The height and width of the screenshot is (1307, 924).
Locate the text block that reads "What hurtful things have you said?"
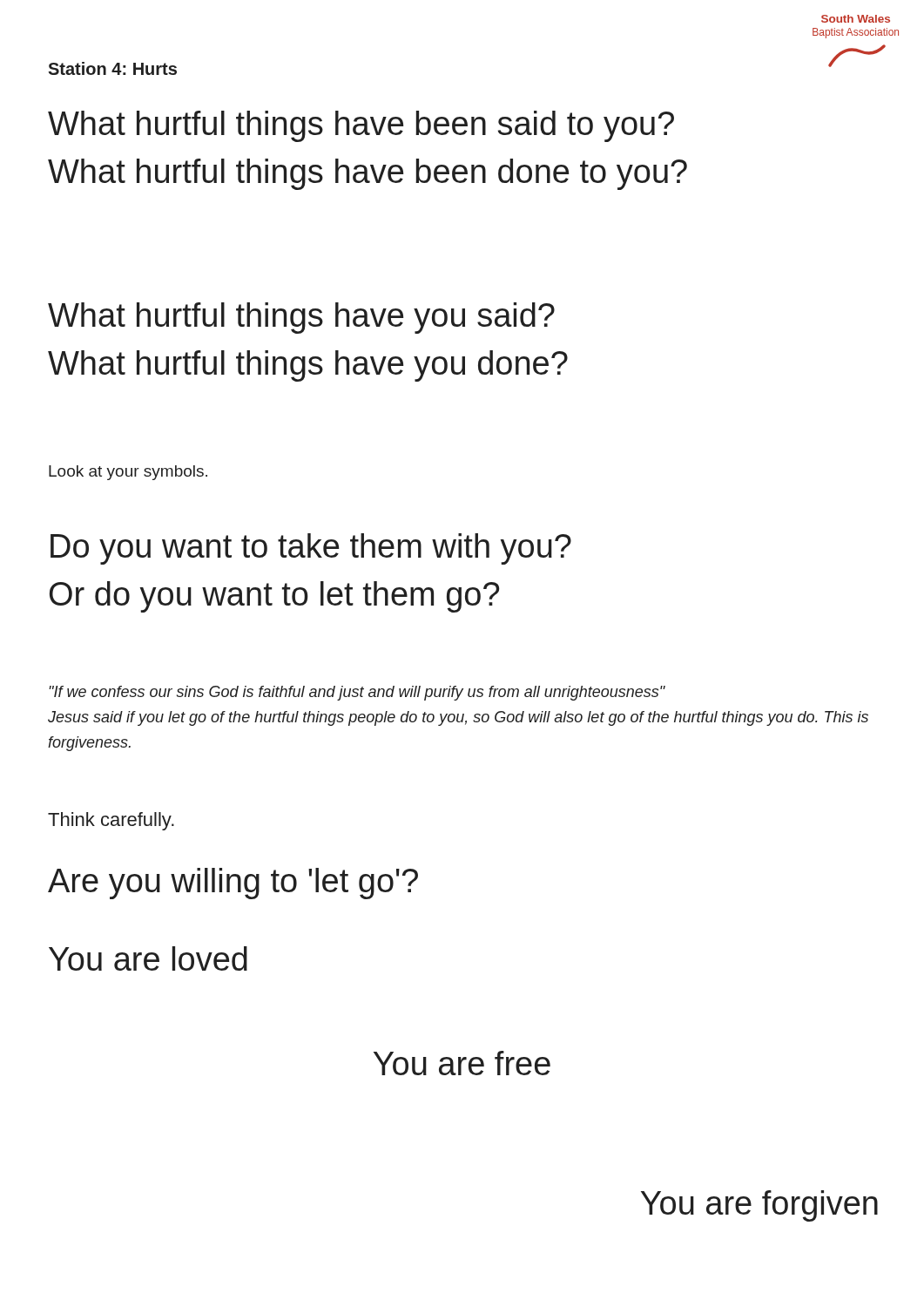[x=308, y=339]
